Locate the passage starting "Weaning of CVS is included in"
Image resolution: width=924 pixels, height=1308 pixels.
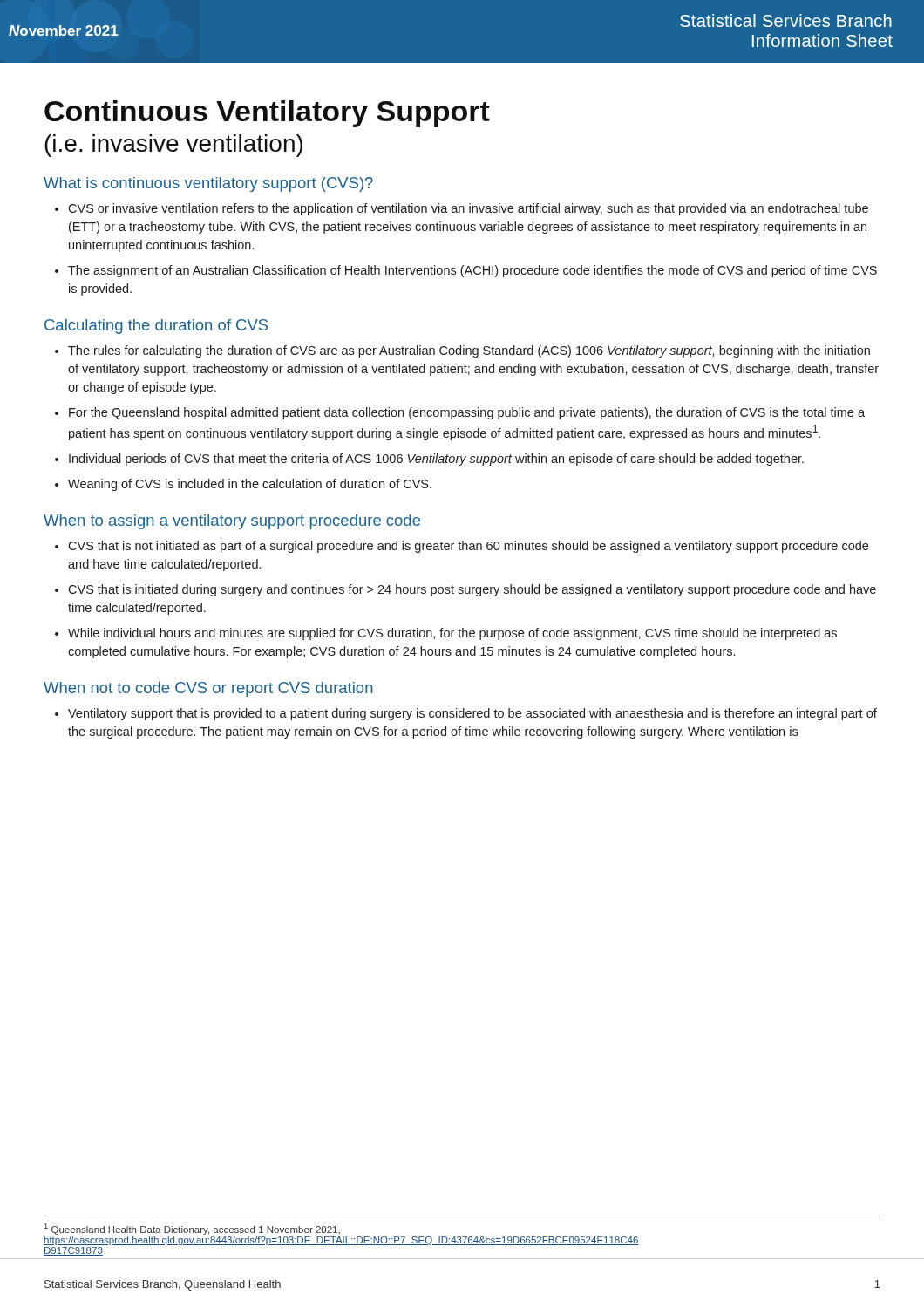point(250,484)
